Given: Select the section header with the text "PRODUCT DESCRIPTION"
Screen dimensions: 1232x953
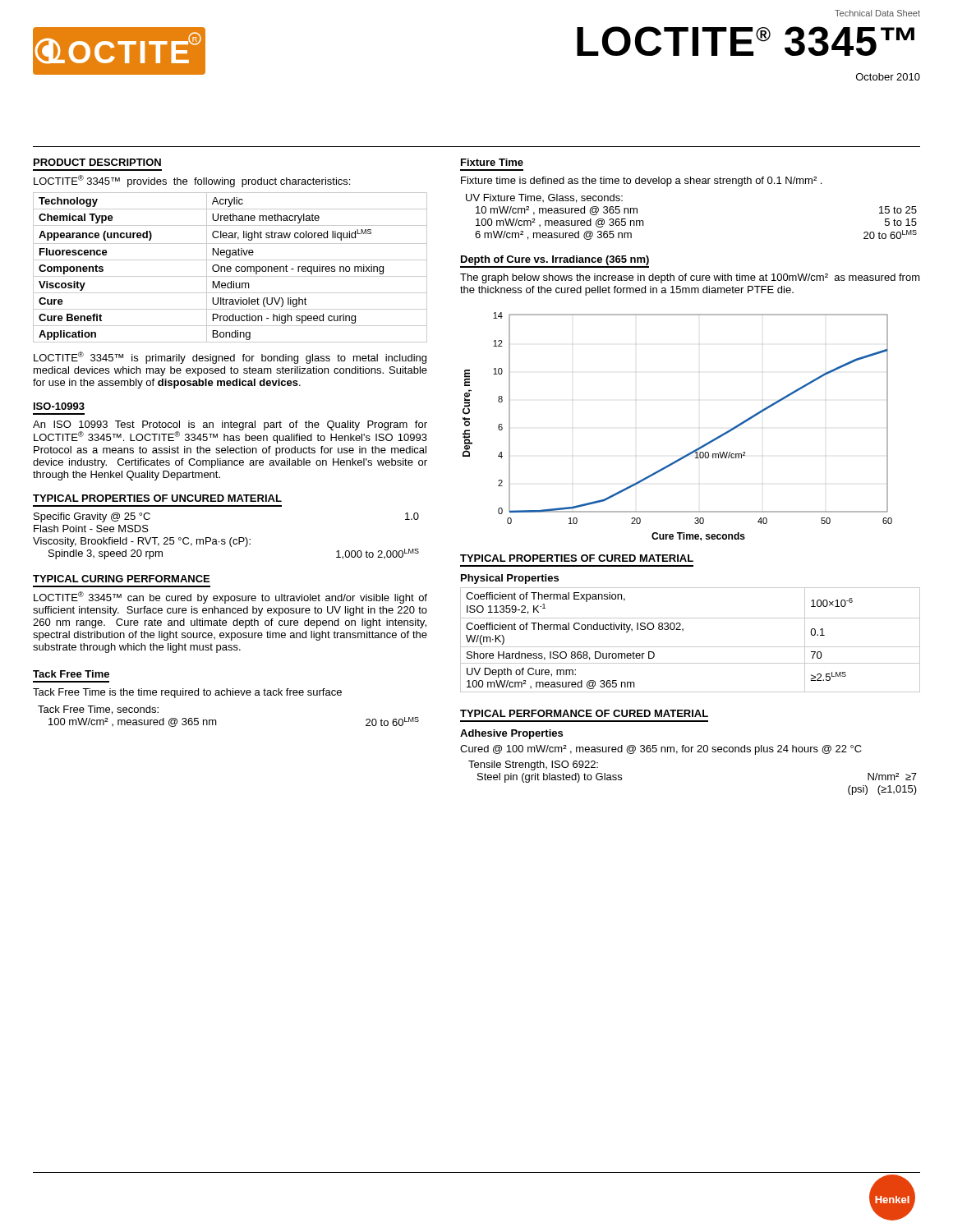Looking at the screenshot, I should [97, 162].
